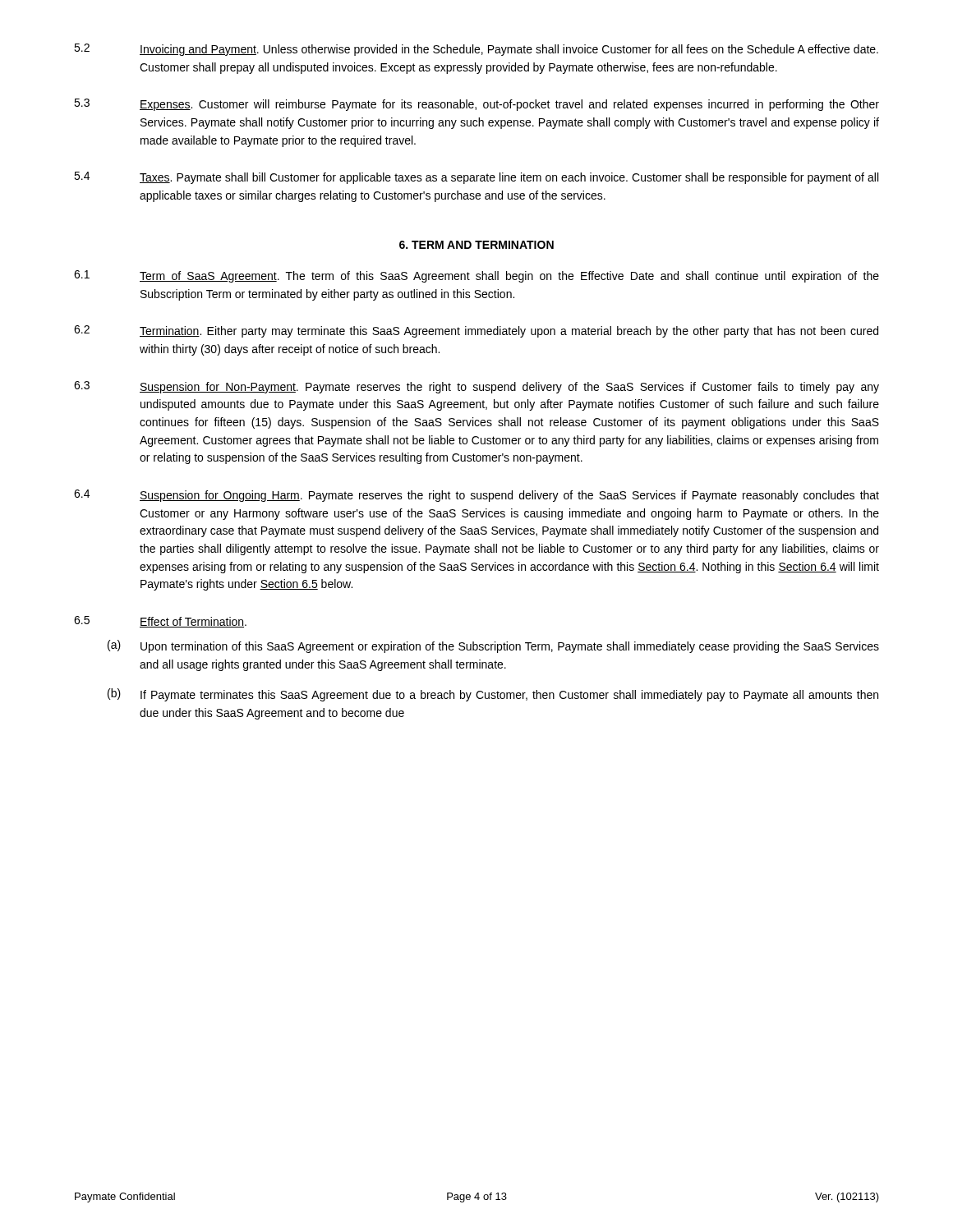The height and width of the screenshot is (1232, 953).
Task: Point to the passage starting "(b) If Paymate terminates this"
Action: 493,705
